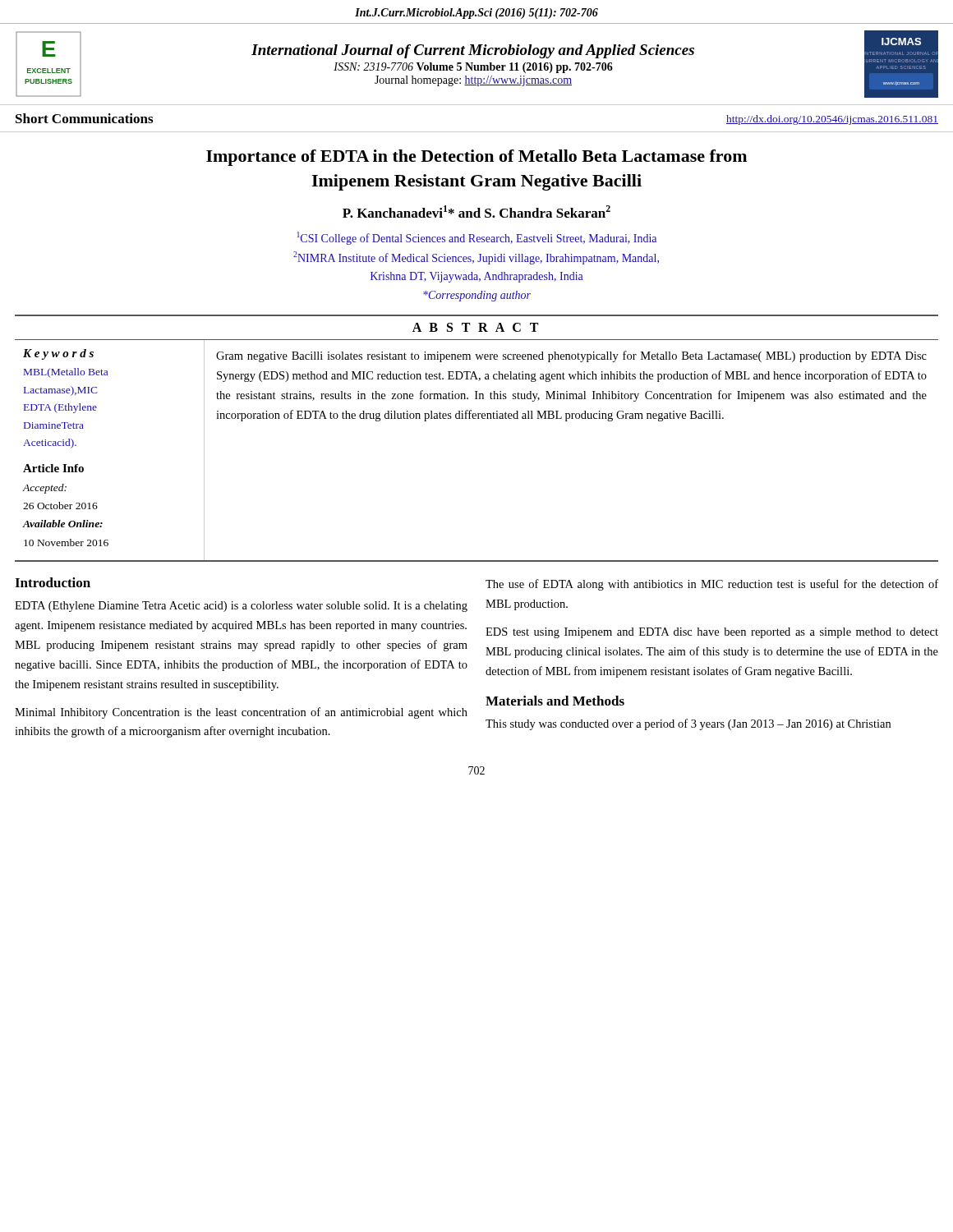Viewport: 953px width, 1232px height.
Task: Point to the text starting "This study was conducted over a period of"
Action: pyautogui.click(x=688, y=723)
